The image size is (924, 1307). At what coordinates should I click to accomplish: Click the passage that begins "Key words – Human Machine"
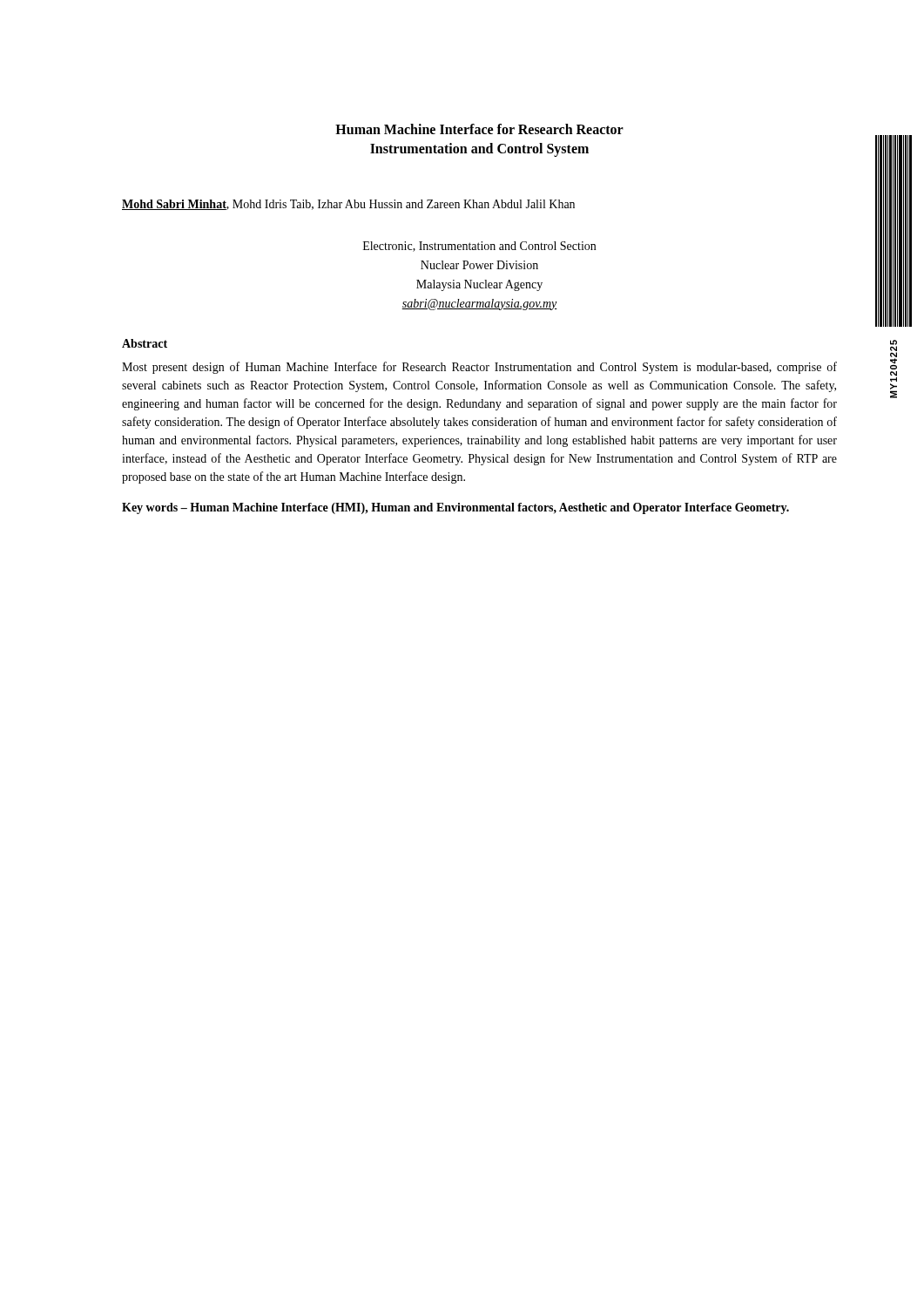pyautogui.click(x=456, y=507)
